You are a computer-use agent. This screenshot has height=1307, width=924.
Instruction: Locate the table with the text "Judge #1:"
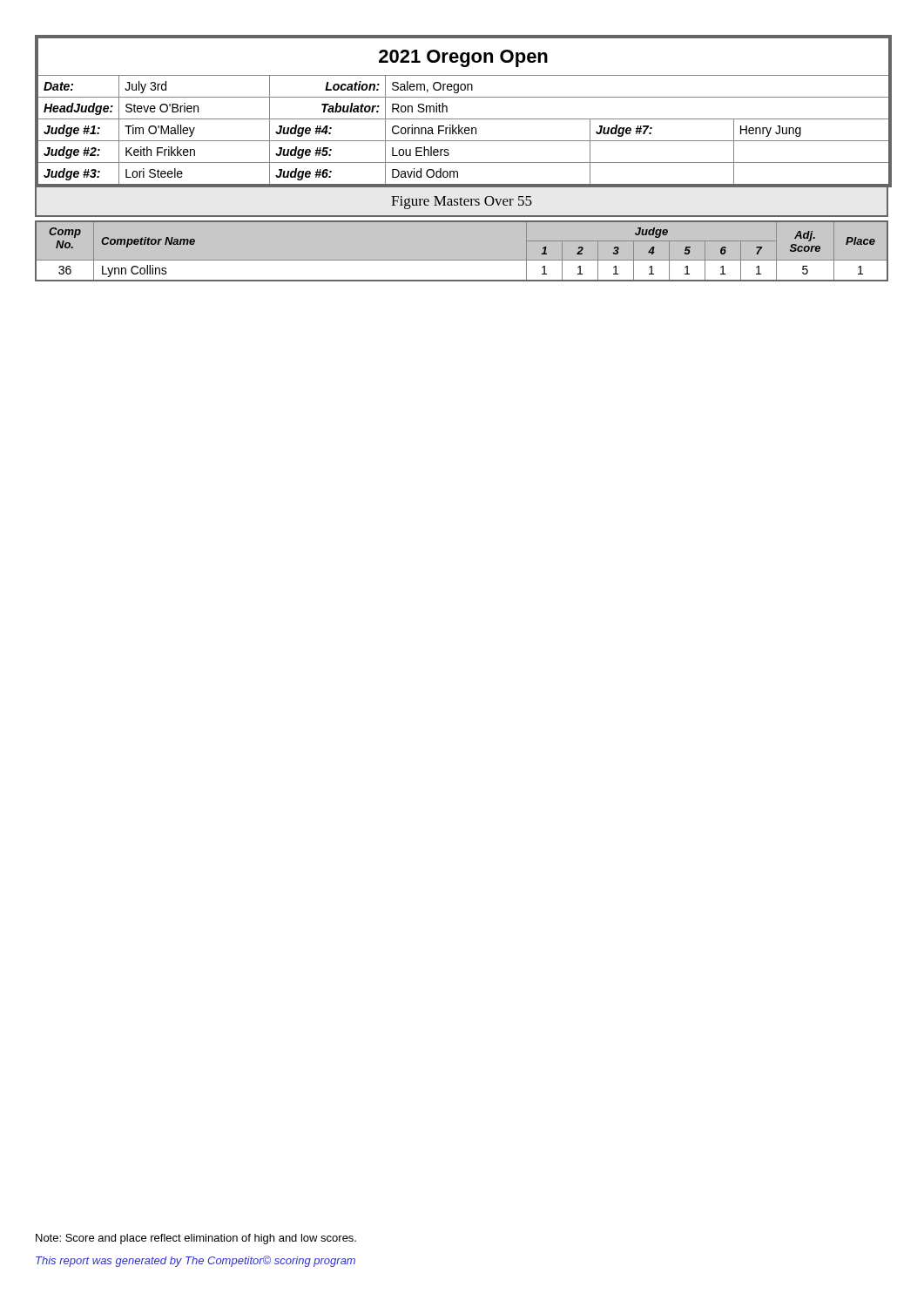[463, 111]
